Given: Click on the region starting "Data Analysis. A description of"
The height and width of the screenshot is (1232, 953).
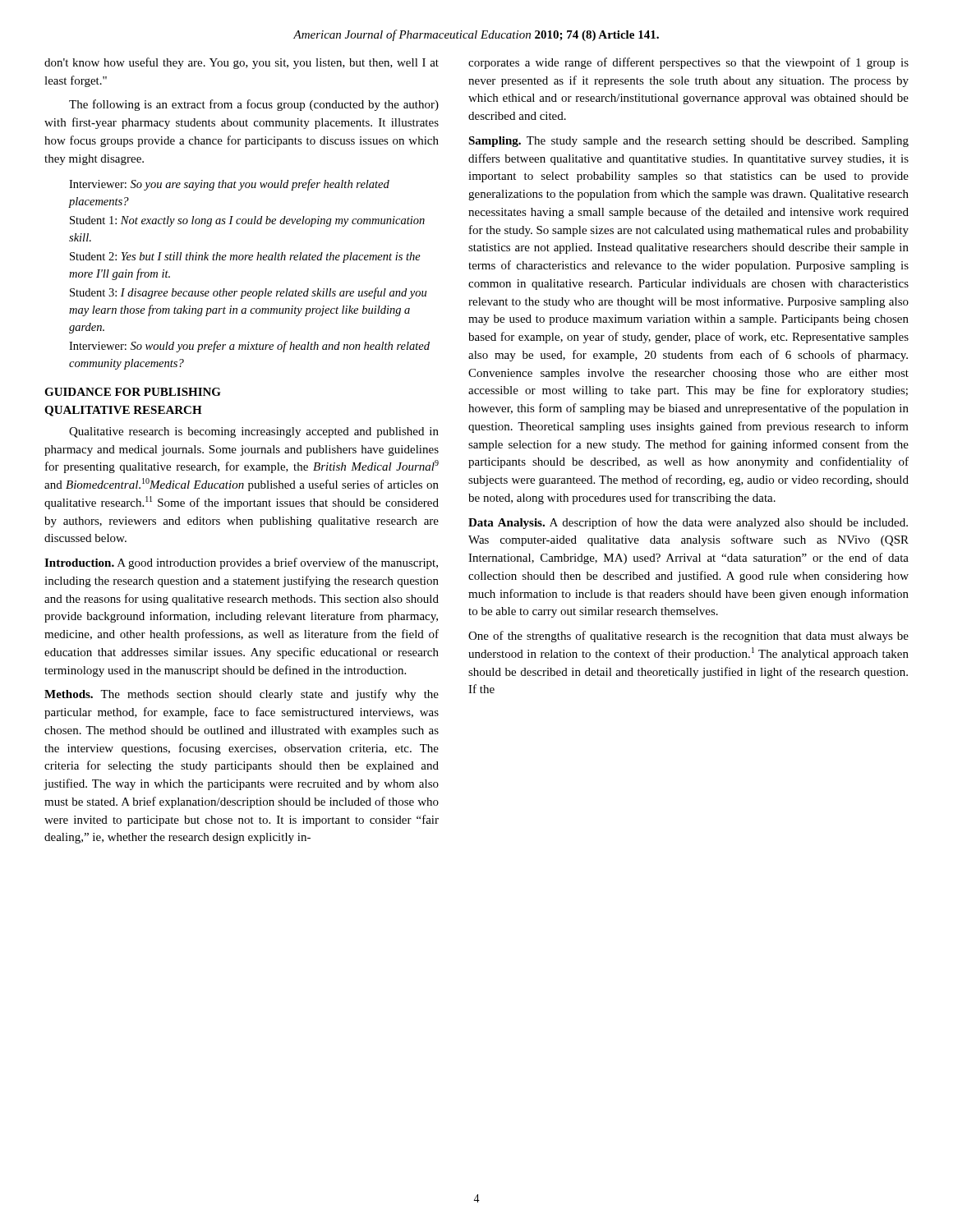Looking at the screenshot, I should (688, 567).
